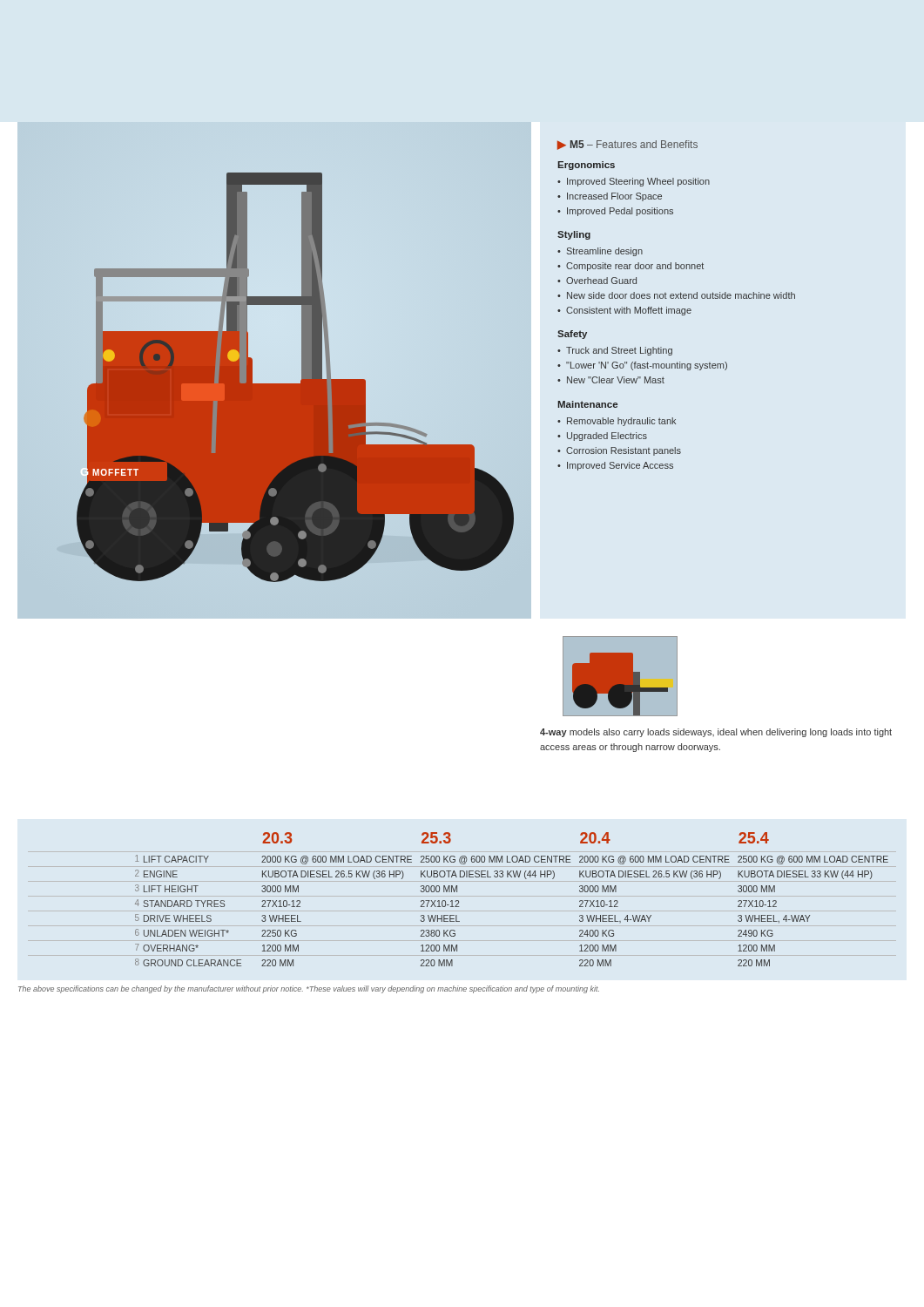Select the list item with the text "Improved Steering Wheel"

[x=638, y=181]
